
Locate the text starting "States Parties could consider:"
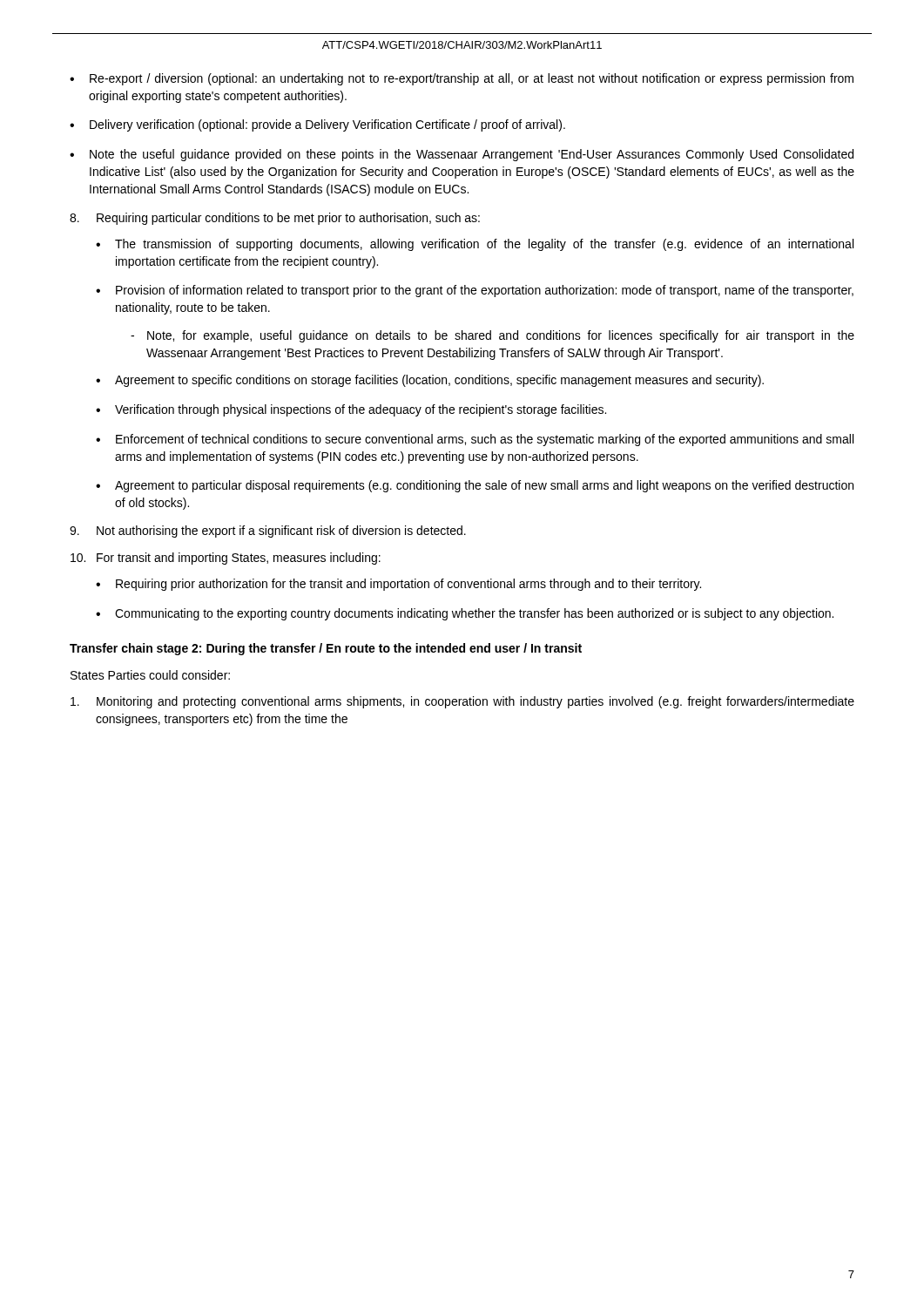[150, 675]
